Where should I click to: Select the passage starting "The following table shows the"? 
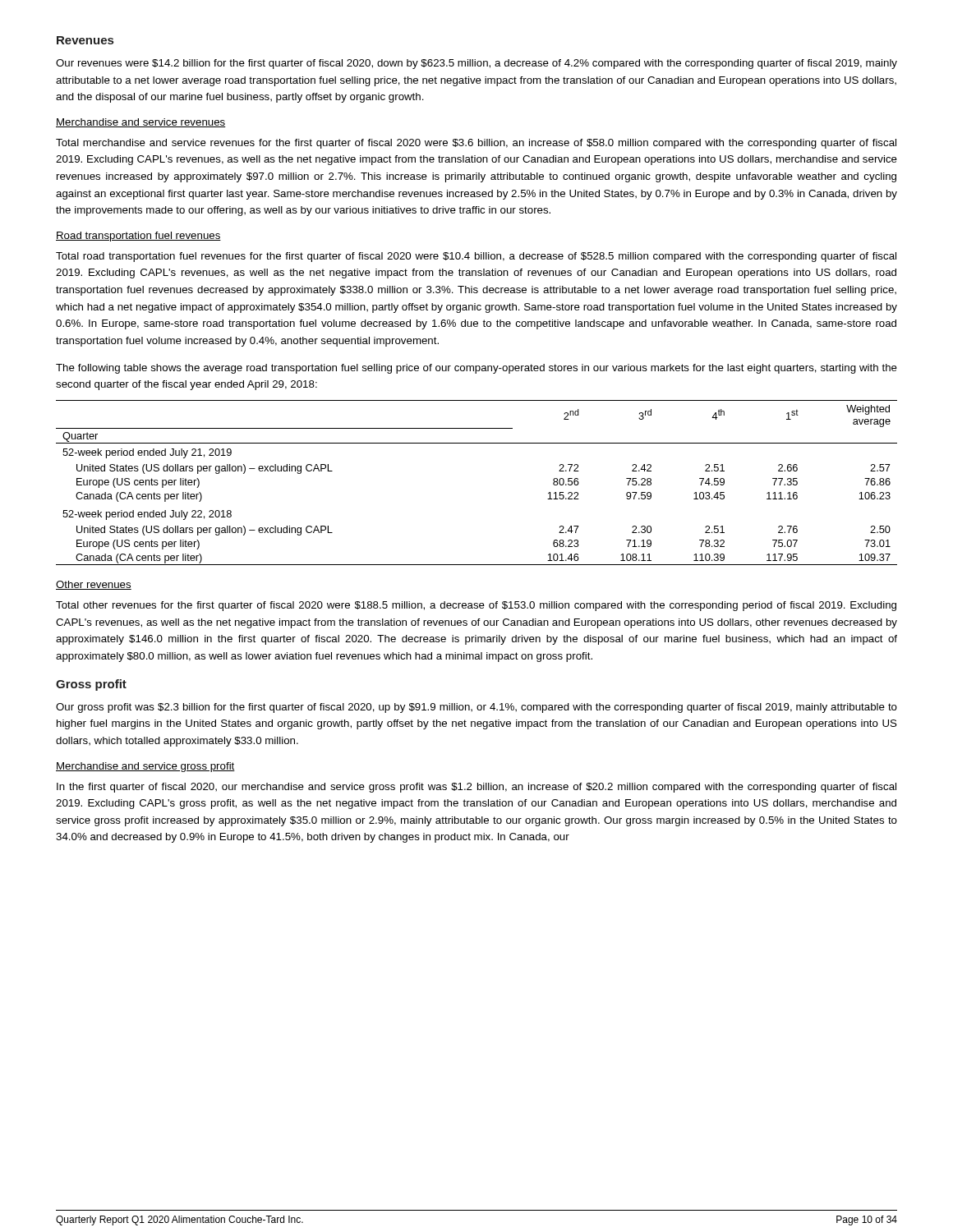pos(476,376)
